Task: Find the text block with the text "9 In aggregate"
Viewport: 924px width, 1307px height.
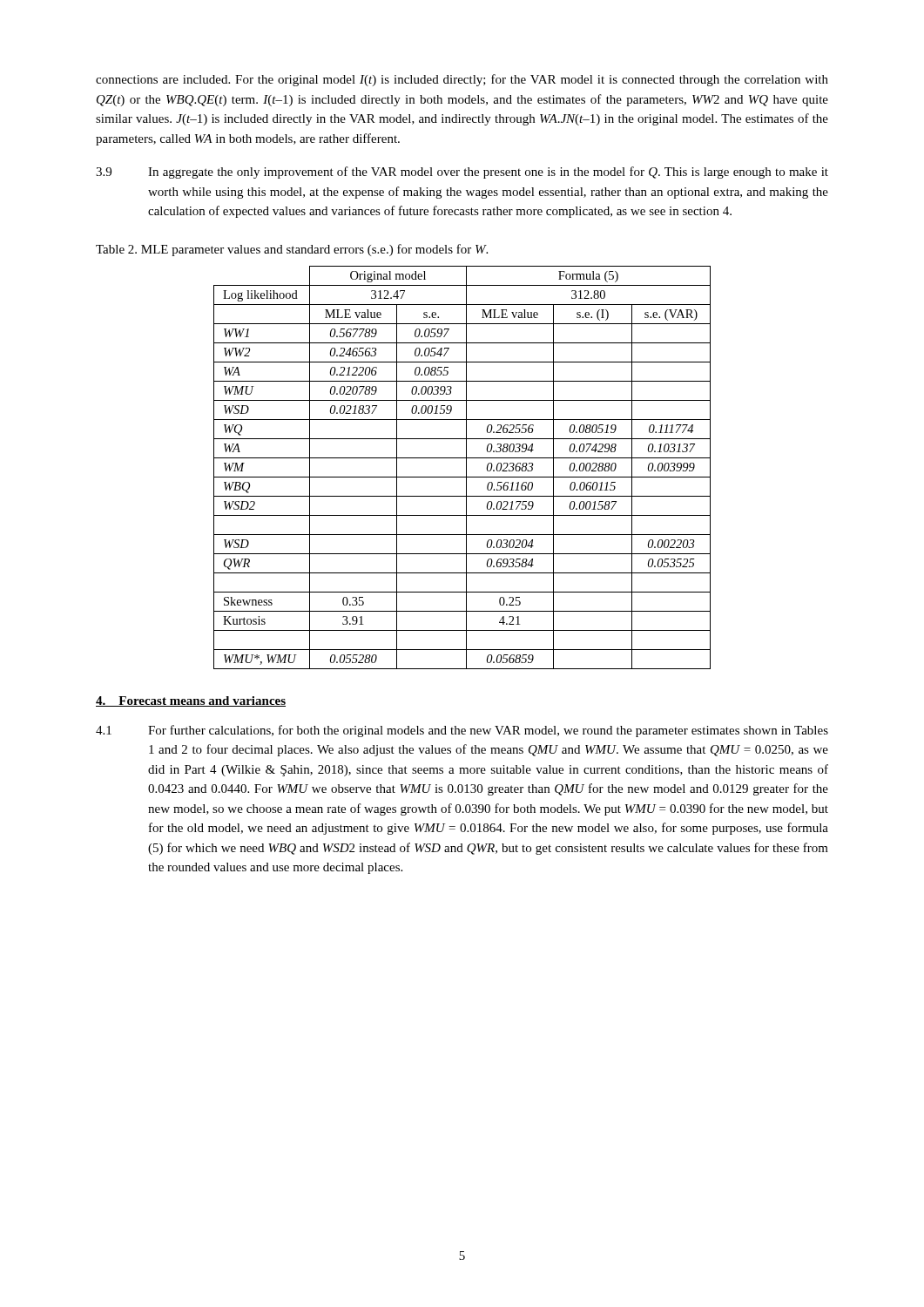Action: 462,191
